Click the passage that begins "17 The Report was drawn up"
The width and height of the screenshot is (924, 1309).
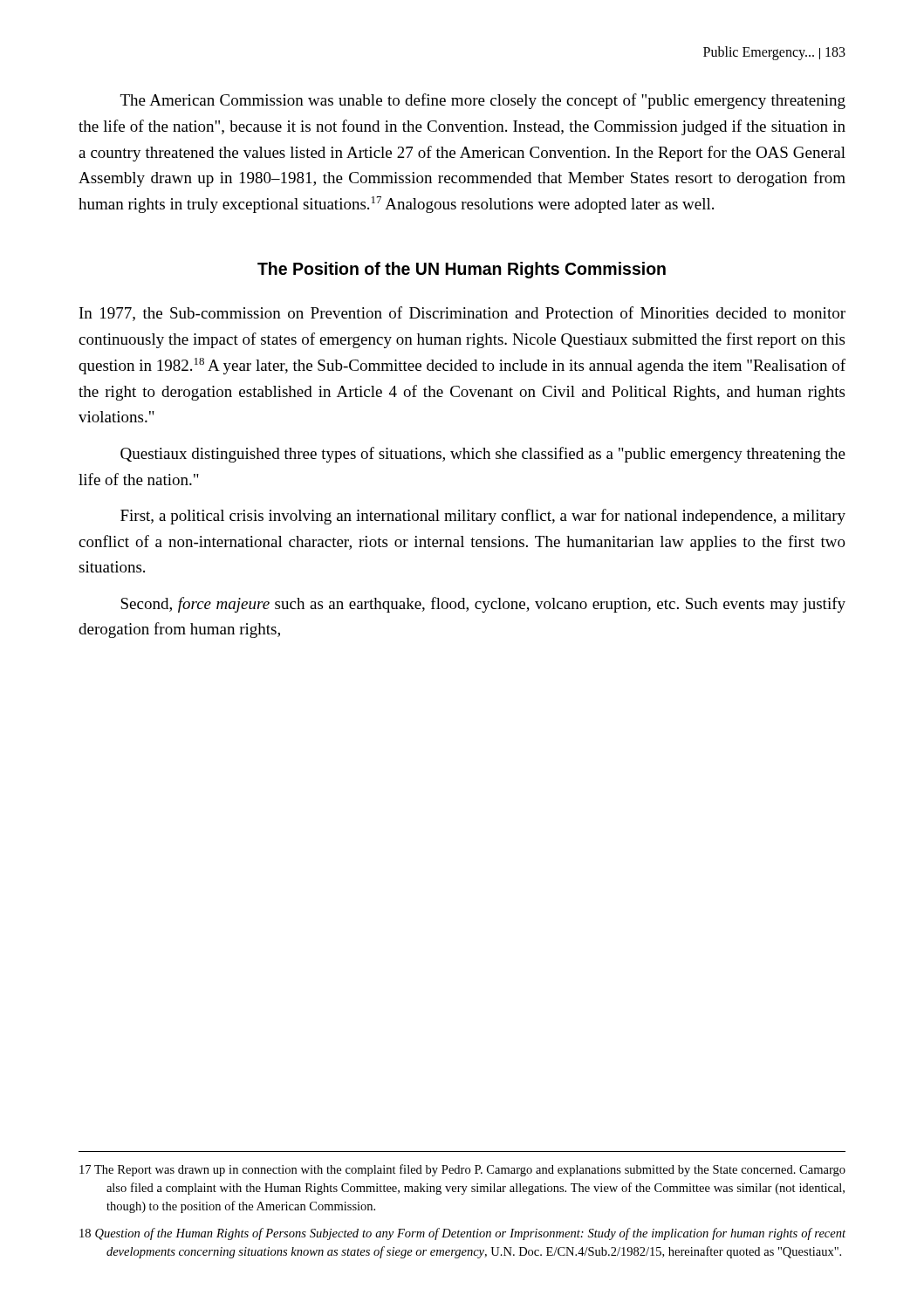click(x=462, y=1188)
